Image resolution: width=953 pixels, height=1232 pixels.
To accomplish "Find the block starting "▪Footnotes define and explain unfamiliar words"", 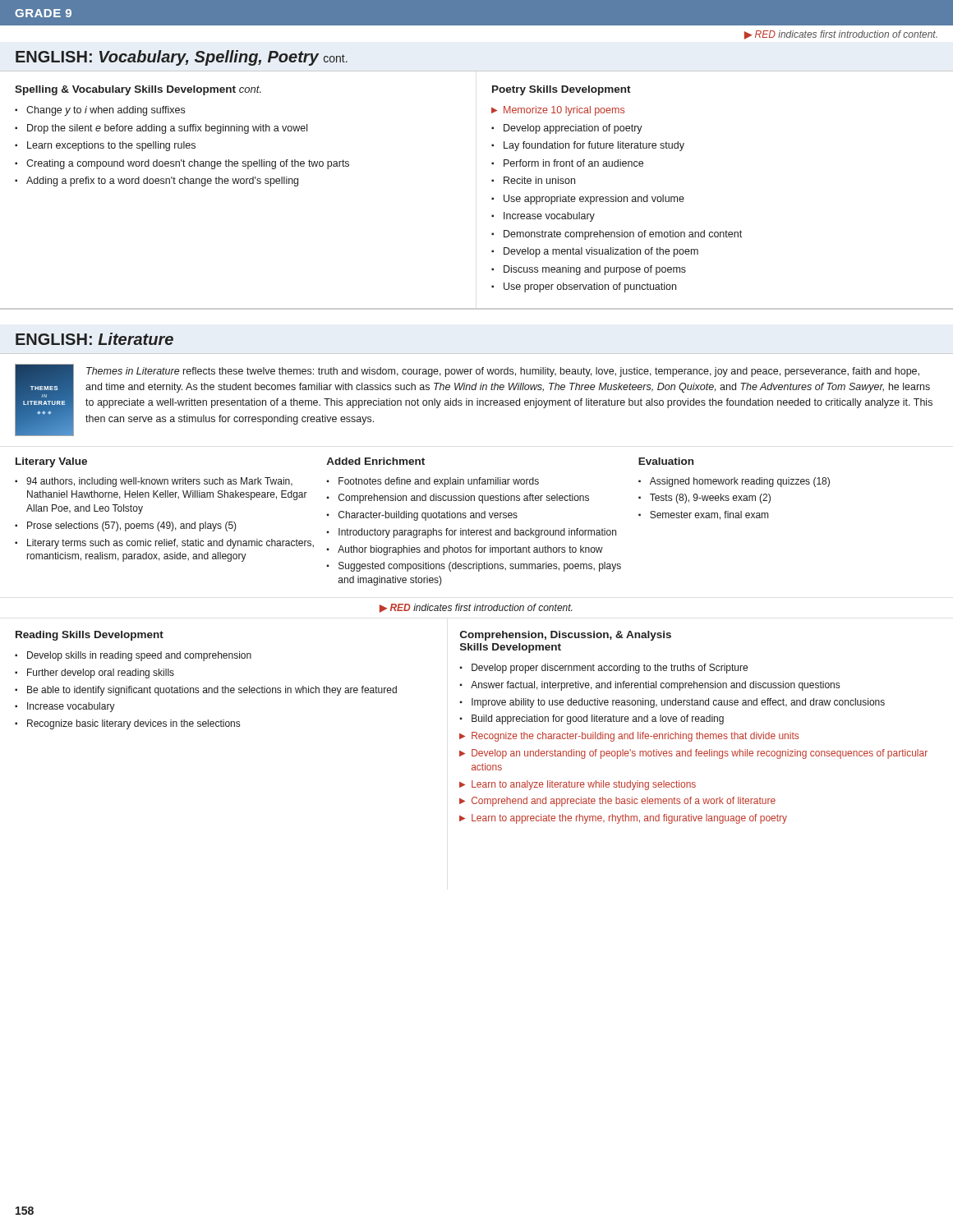I will (433, 481).
